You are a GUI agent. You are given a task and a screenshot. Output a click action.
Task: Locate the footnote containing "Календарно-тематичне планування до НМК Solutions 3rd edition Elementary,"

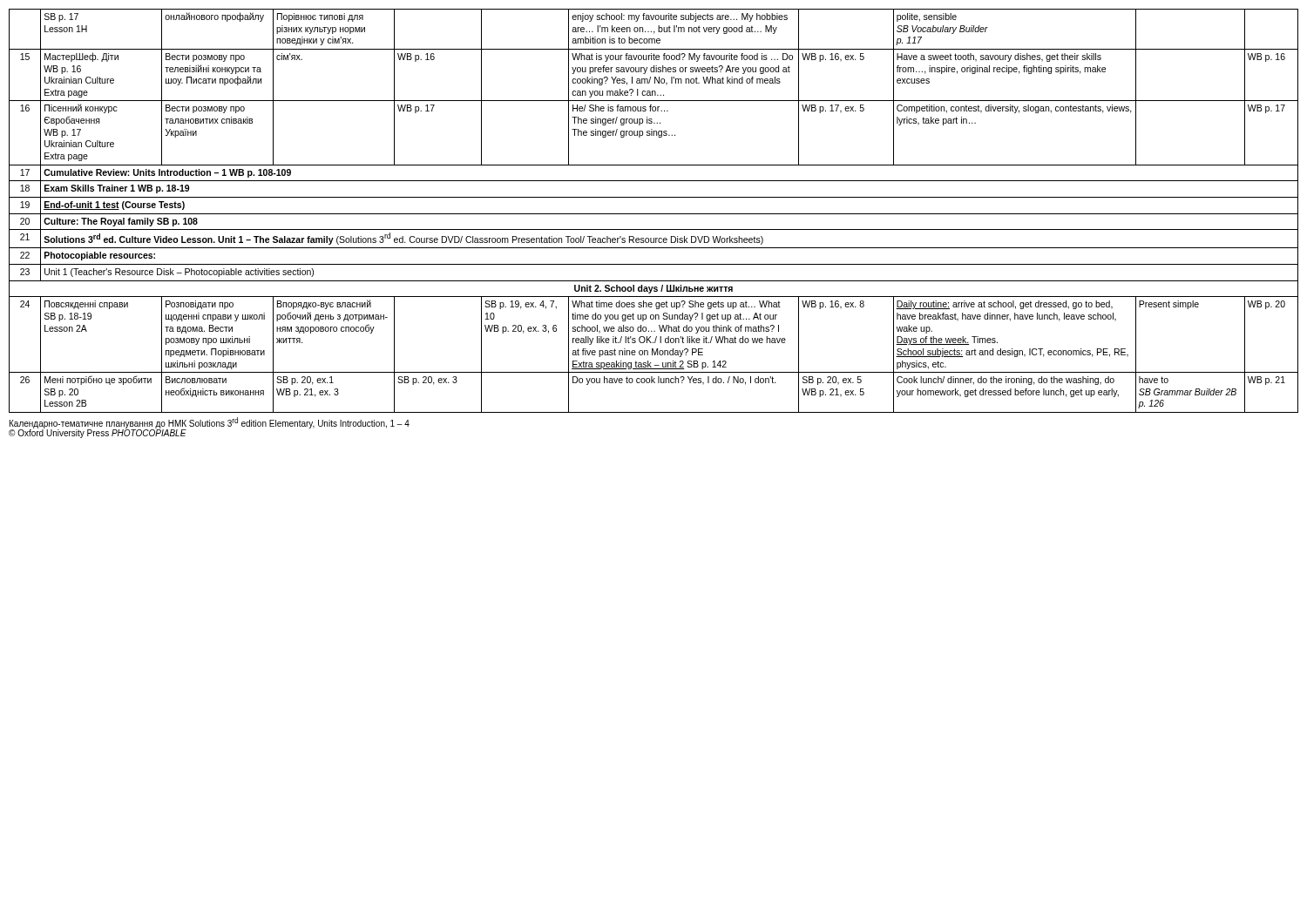click(x=209, y=427)
